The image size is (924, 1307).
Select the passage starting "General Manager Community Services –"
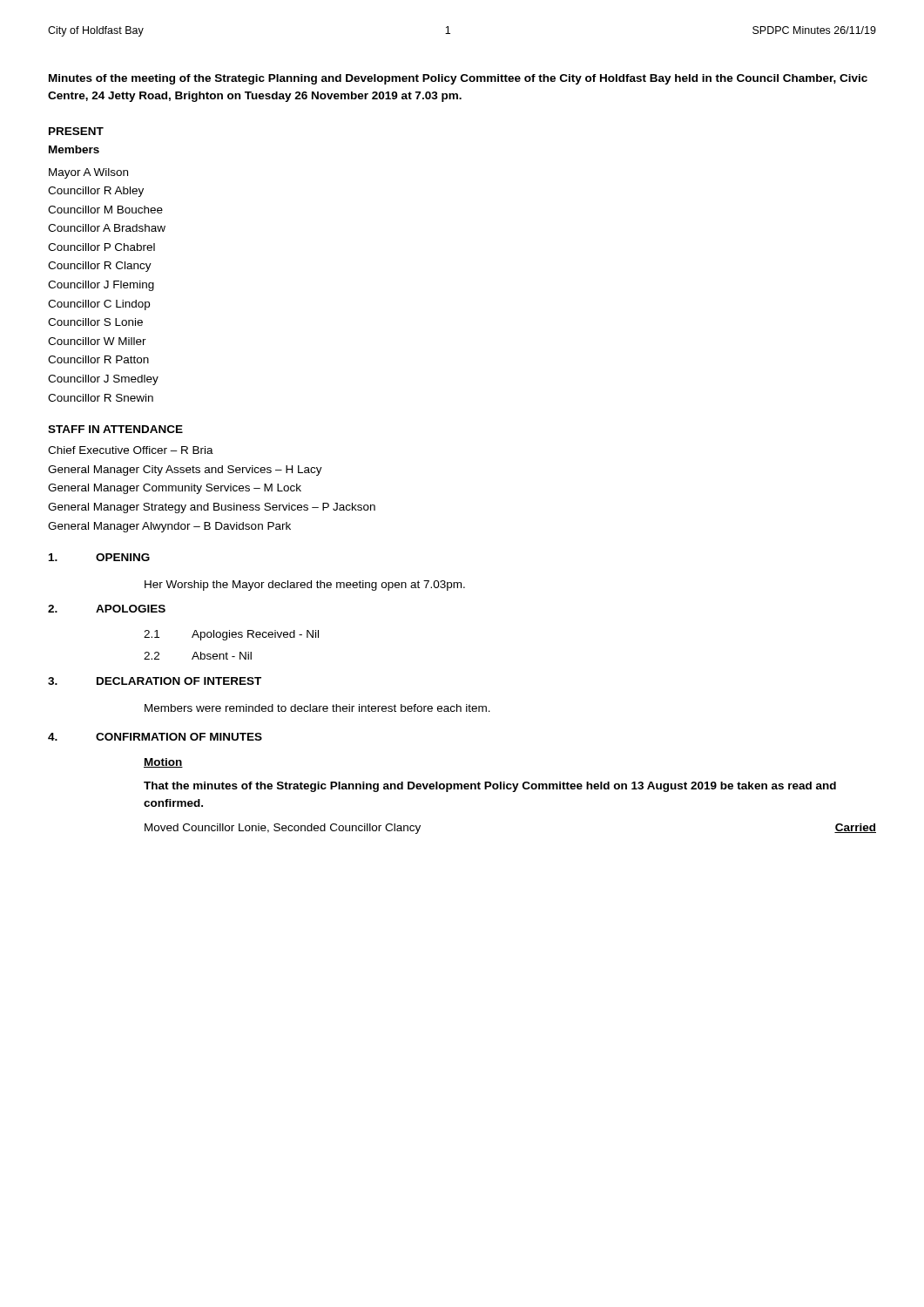[x=175, y=488]
